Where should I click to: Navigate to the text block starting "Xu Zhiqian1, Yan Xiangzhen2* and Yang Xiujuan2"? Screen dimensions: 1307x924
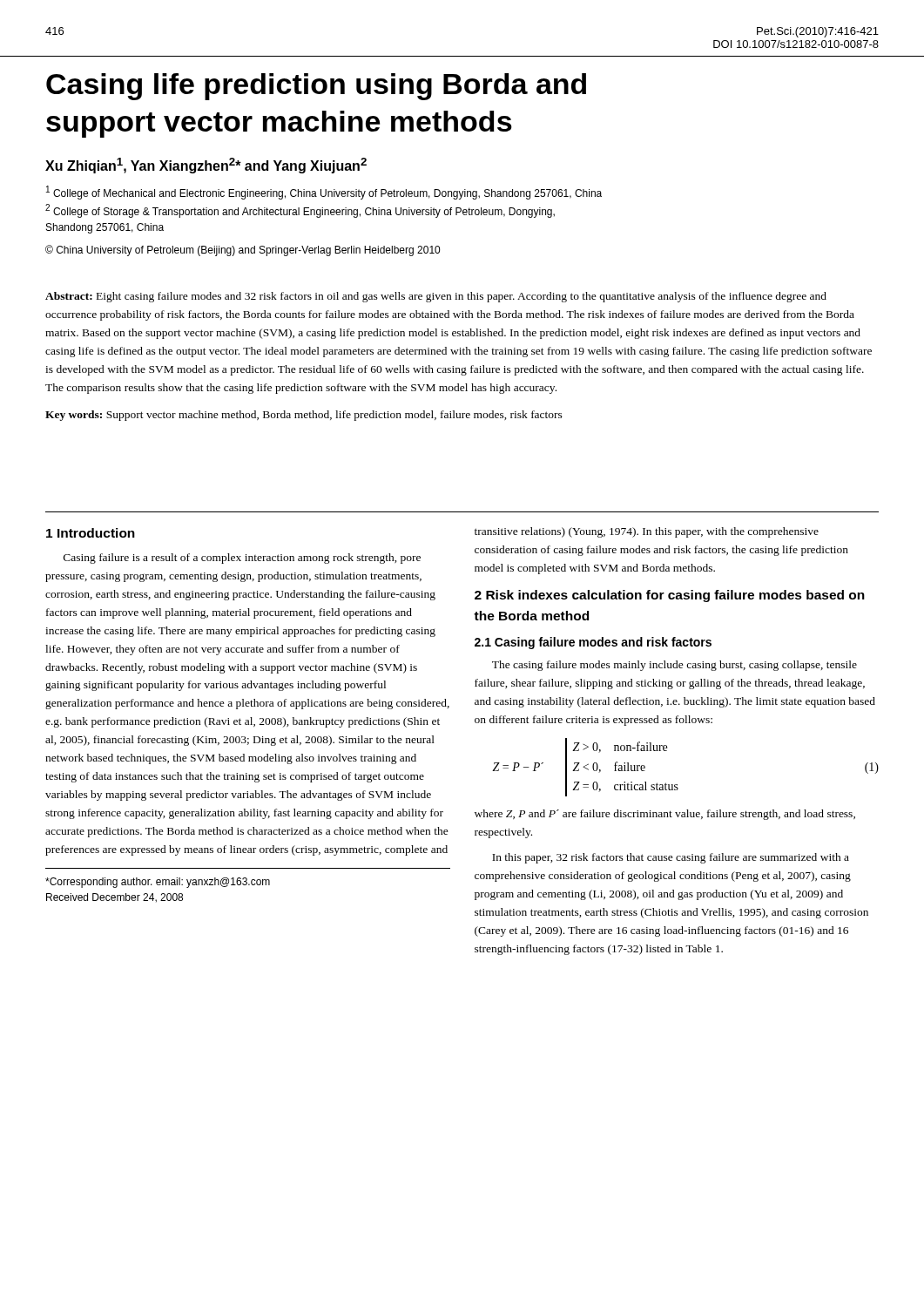[206, 166]
